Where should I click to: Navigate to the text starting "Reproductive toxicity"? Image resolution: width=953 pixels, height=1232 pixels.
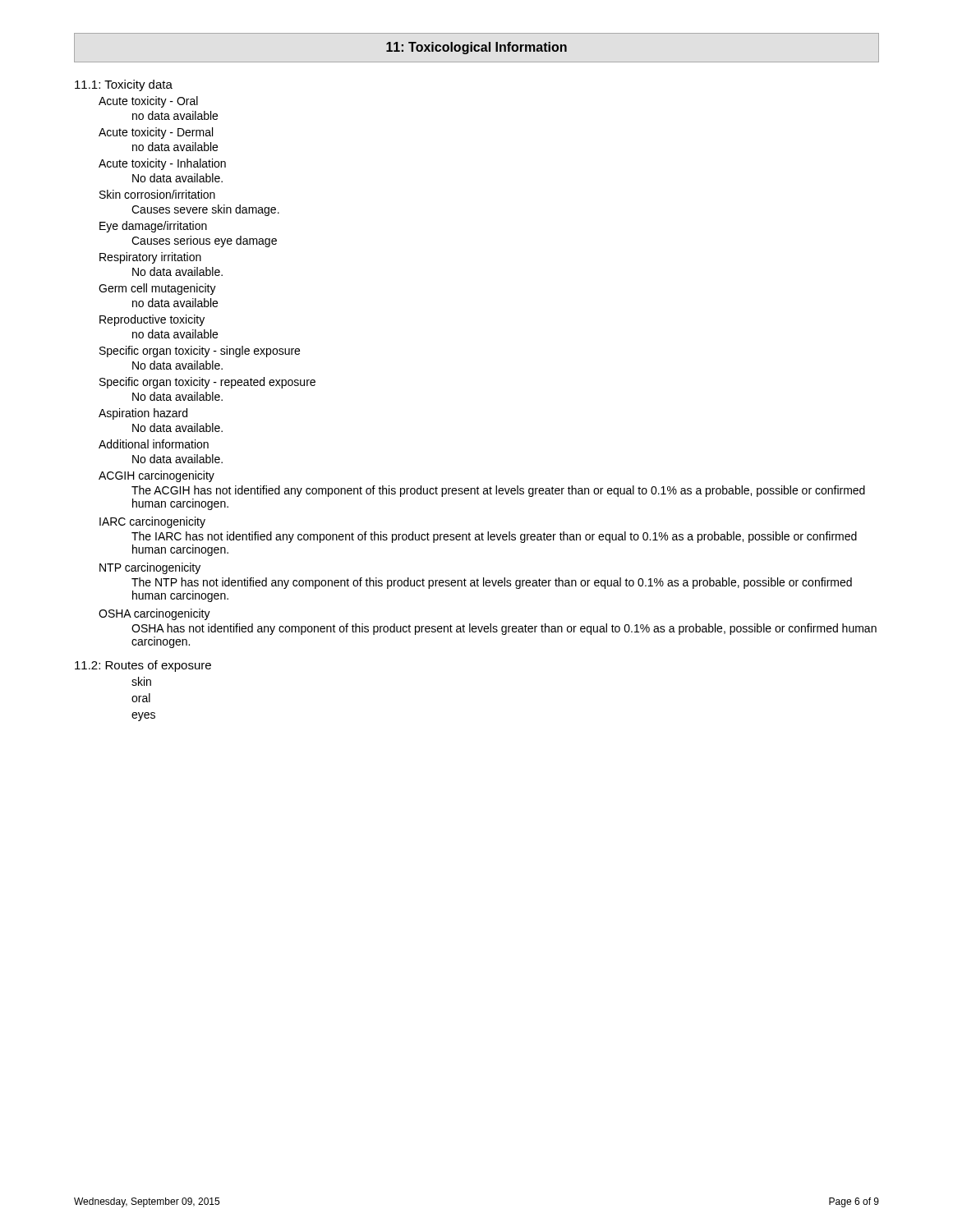(152, 320)
